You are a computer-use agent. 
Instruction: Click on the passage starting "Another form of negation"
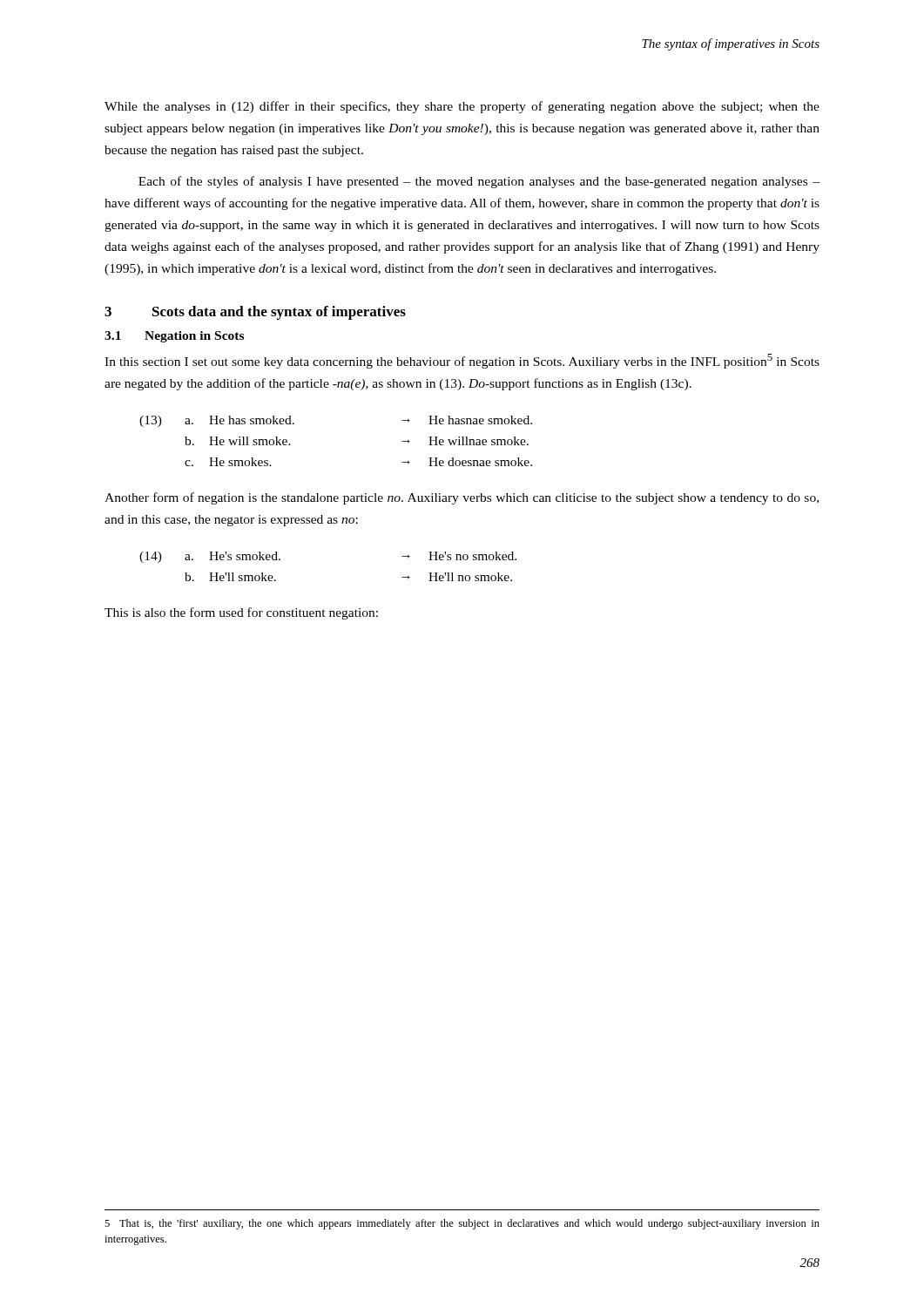point(462,508)
